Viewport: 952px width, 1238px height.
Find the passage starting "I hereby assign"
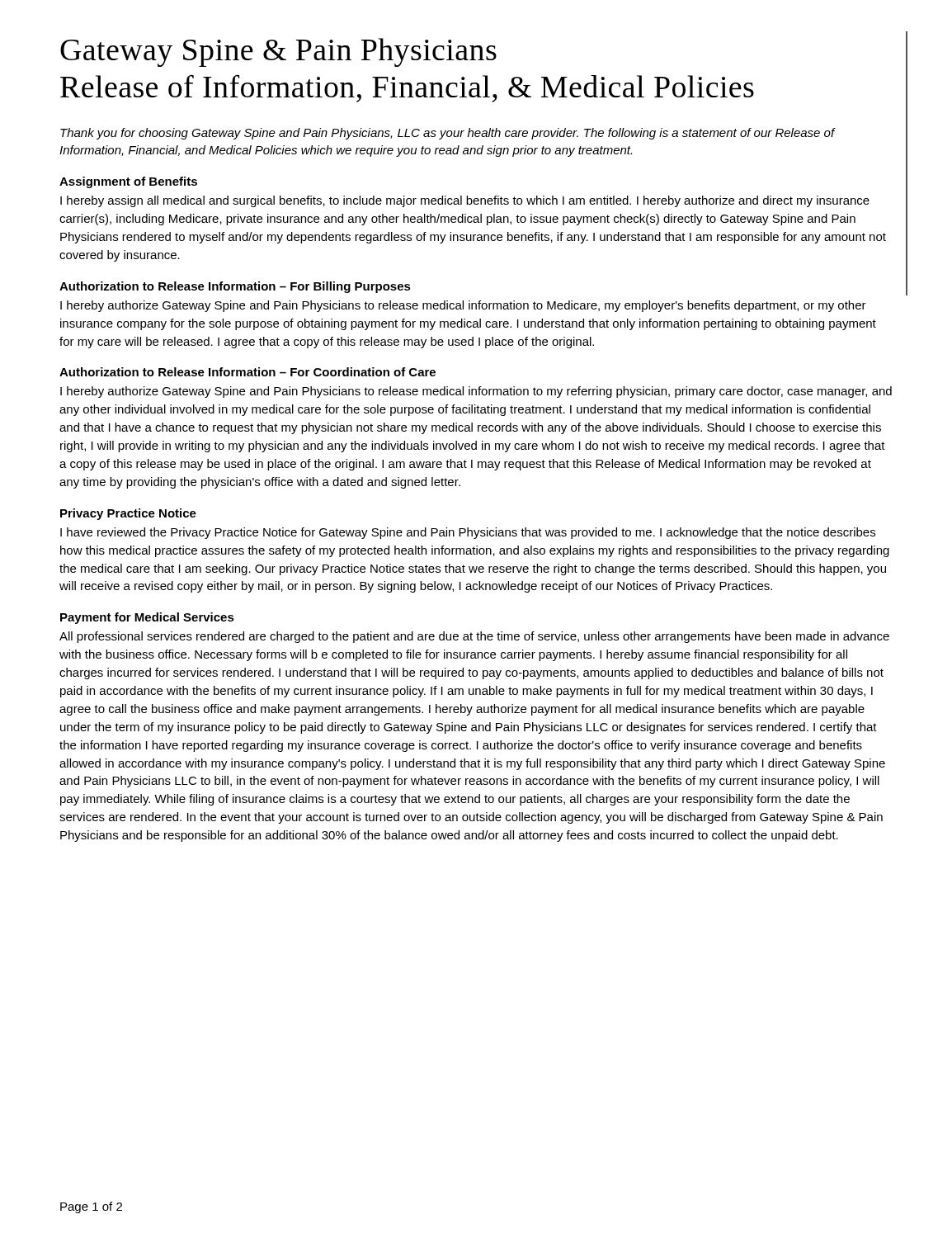[x=473, y=227]
